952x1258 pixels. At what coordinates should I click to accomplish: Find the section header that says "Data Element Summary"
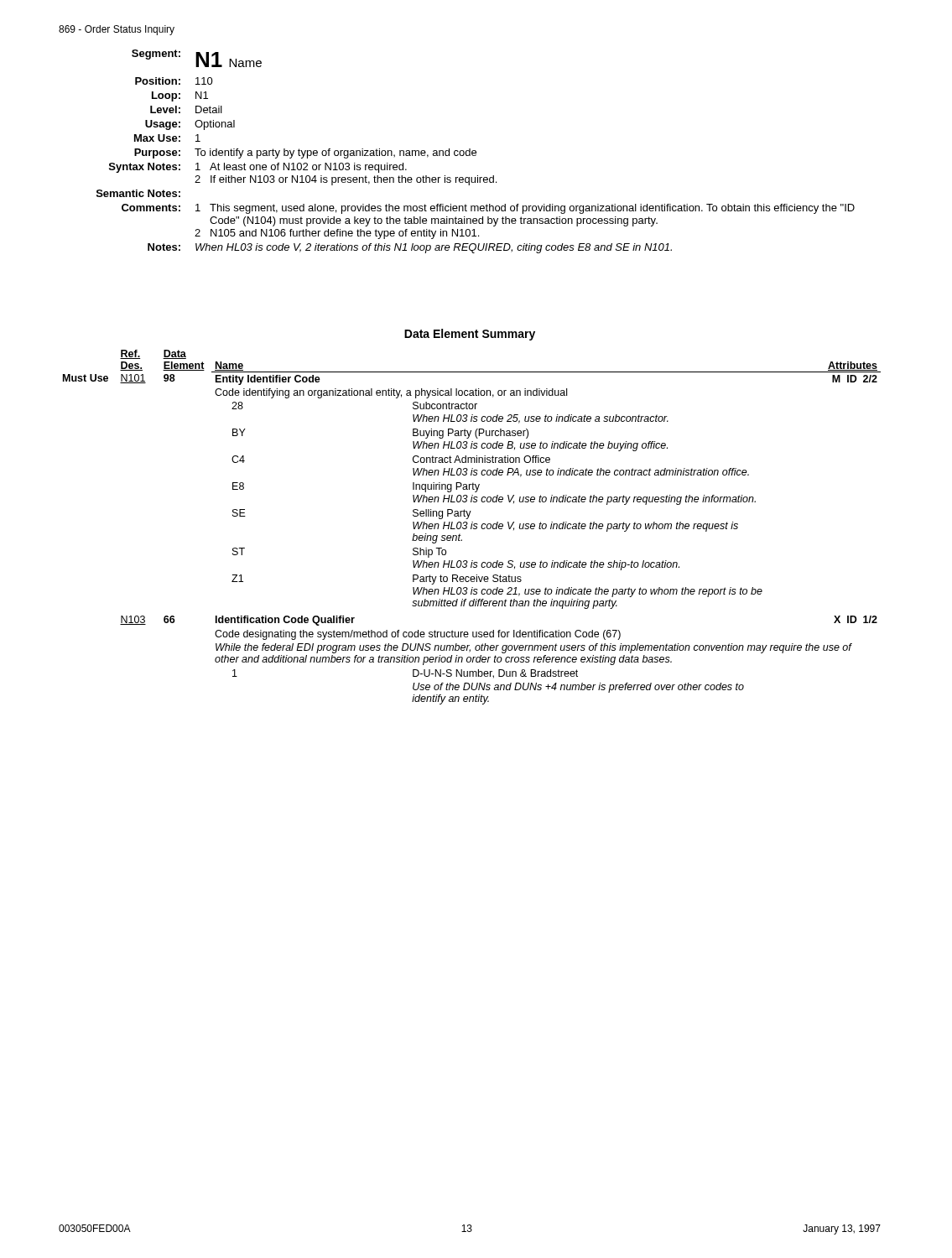pyautogui.click(x=470, y=334)
